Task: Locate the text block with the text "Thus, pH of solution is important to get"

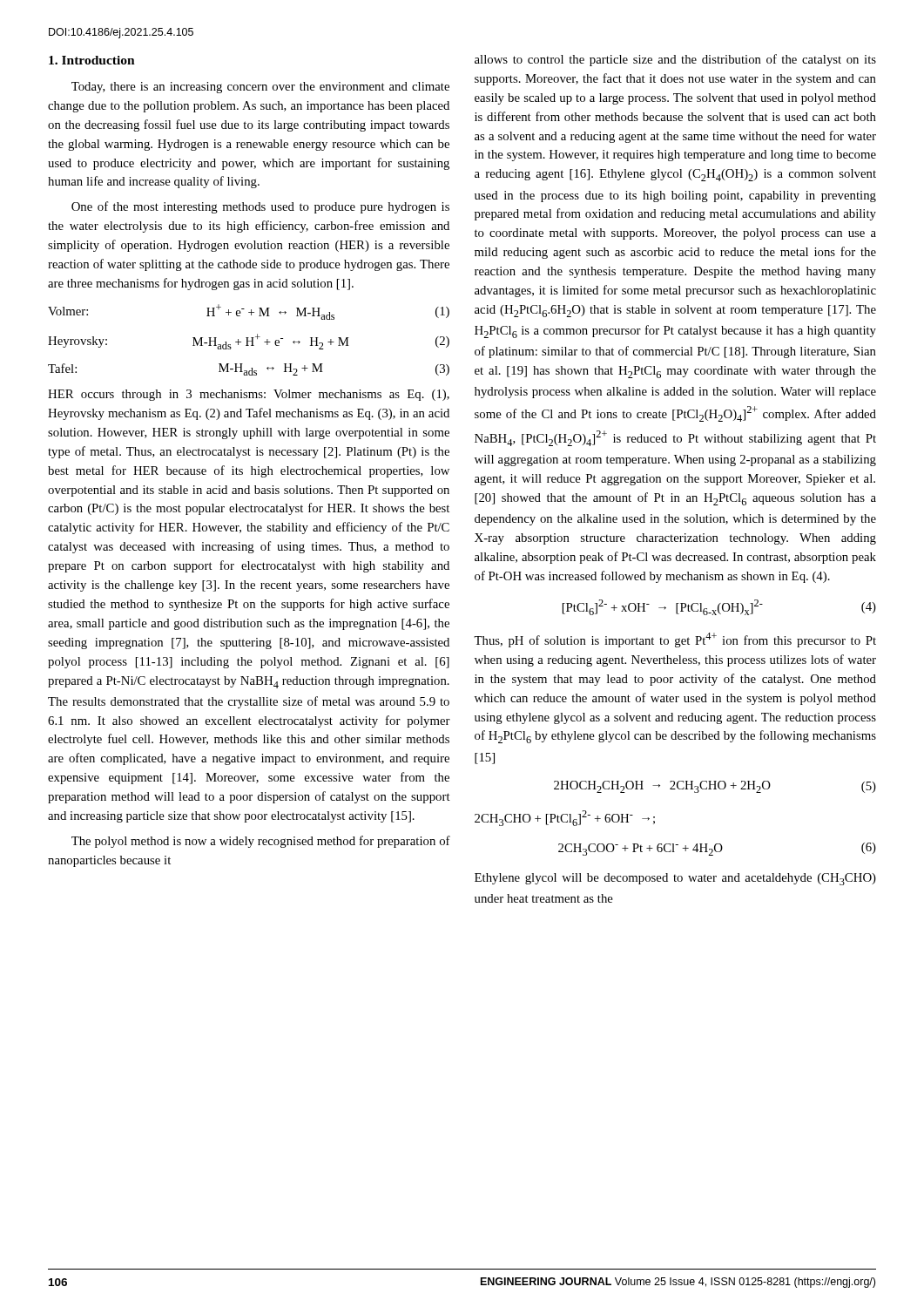Action: pyautogui.click(x=675, y=698)
